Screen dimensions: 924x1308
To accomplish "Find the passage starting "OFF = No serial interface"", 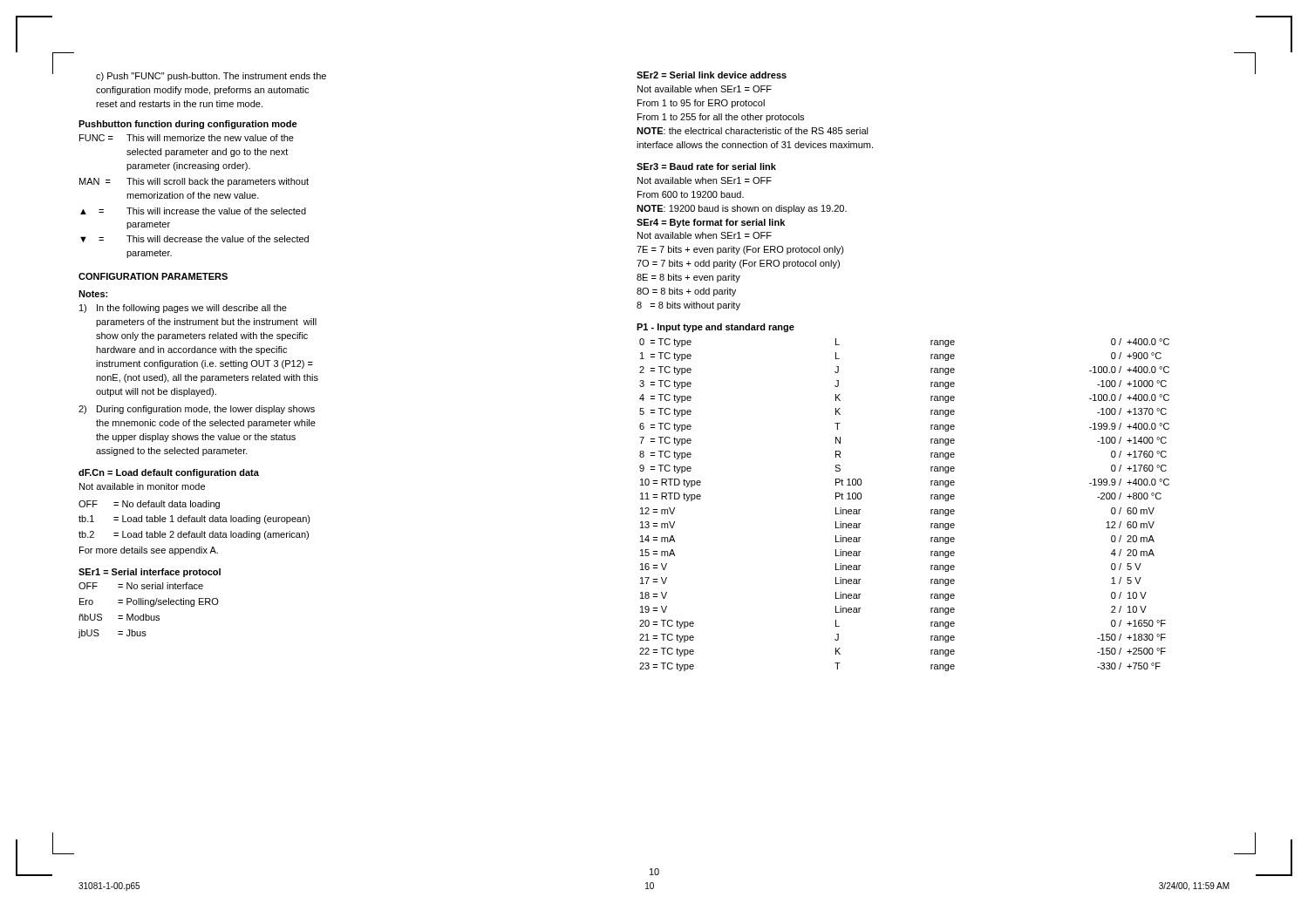I will click(141, 586).
